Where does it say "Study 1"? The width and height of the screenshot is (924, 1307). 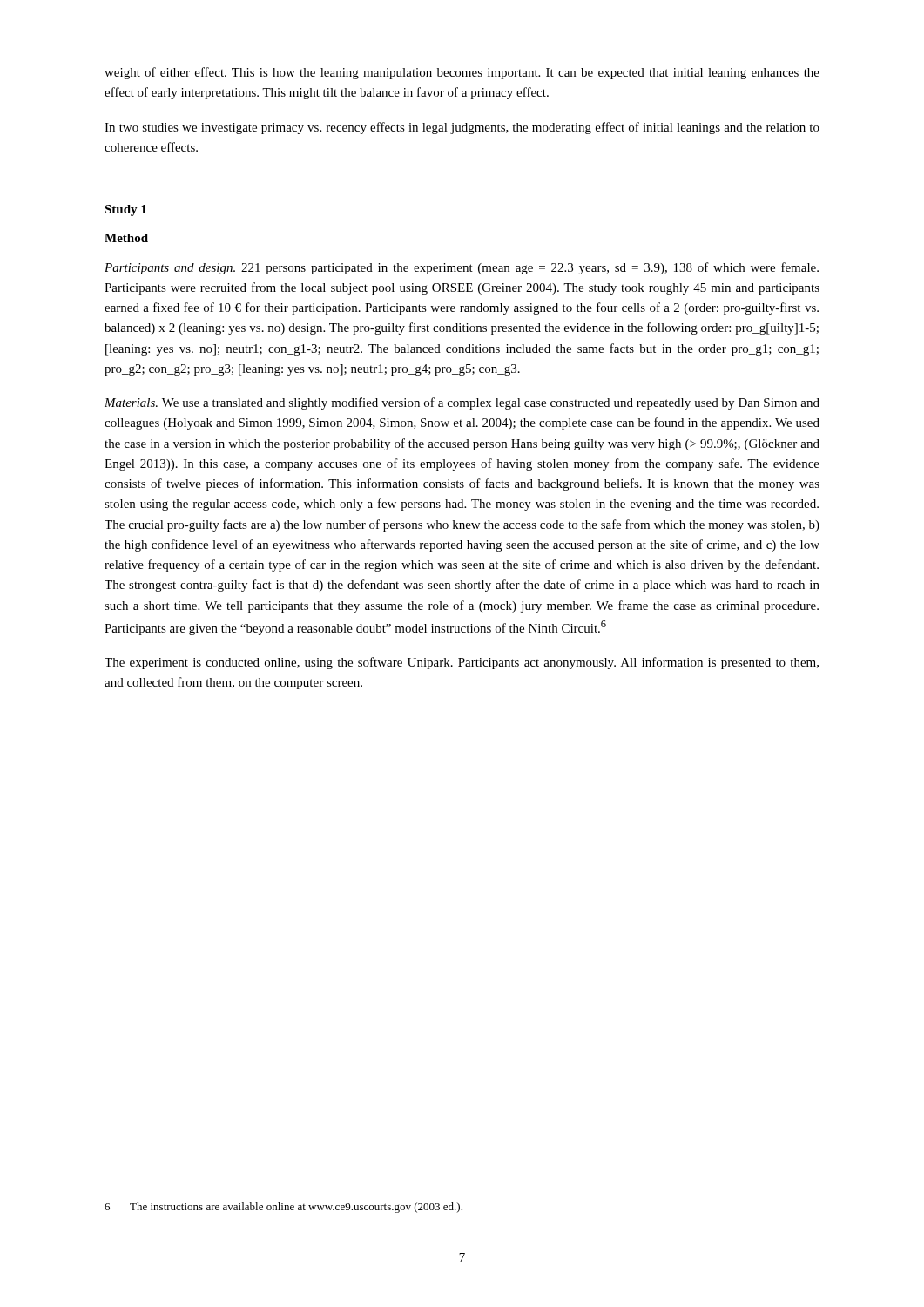125,210
